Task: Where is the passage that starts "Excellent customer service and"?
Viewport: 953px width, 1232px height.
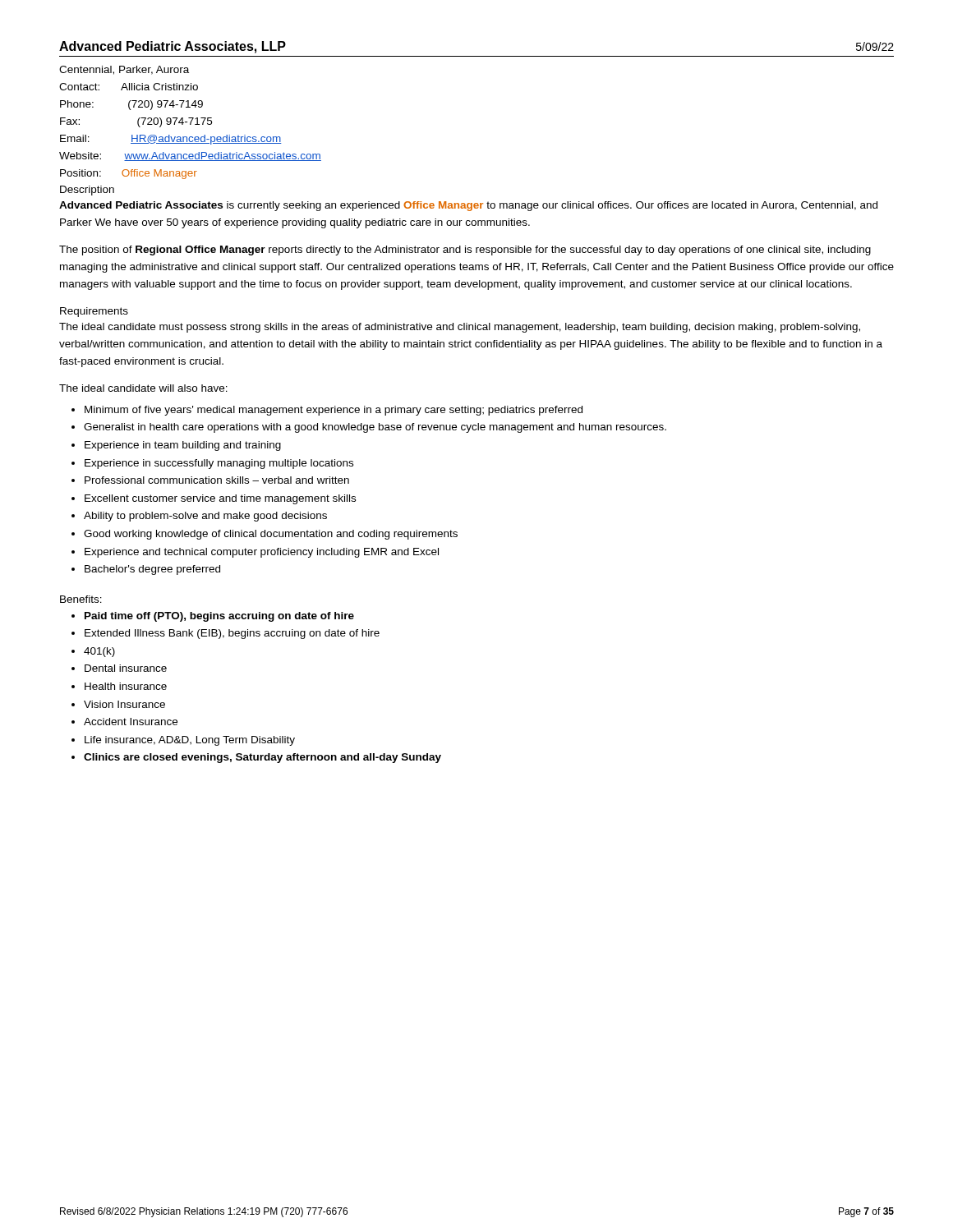Action: coord(220,498)
